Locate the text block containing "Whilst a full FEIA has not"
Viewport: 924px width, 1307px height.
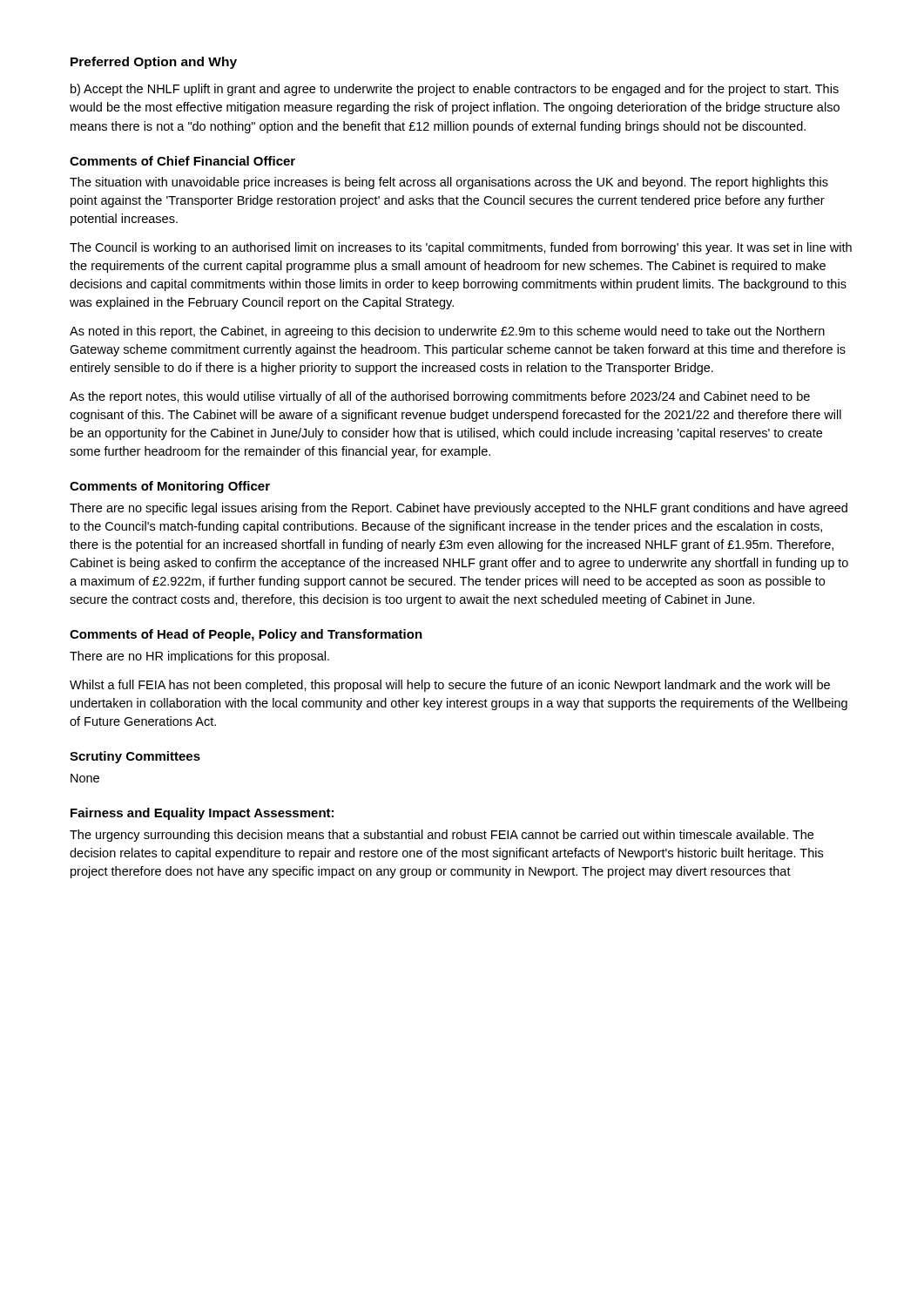click(x=459, y=703)
